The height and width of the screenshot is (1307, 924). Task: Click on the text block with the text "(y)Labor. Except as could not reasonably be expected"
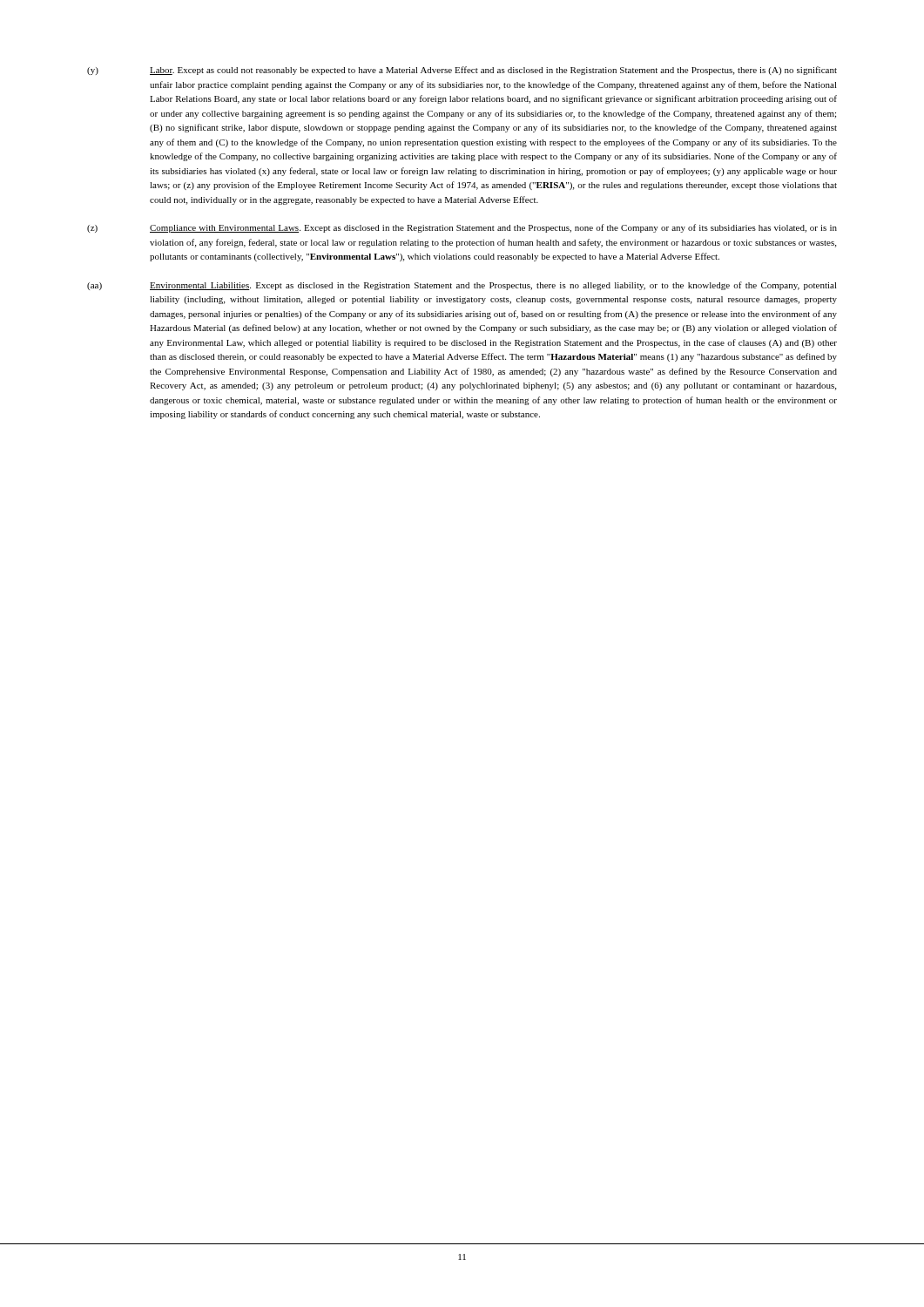462,135
